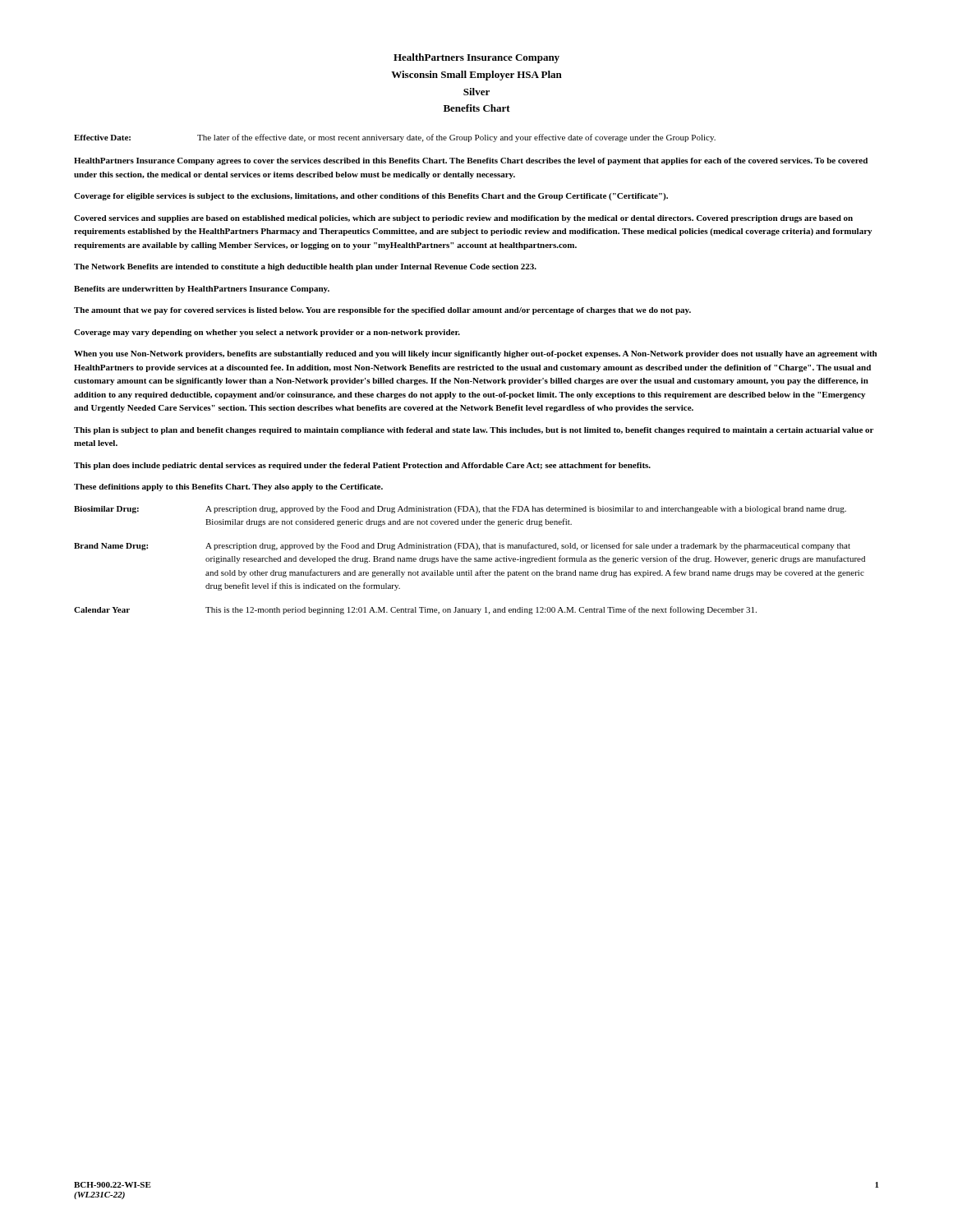
Task: Click on the text block that says "The Network Benefits are intended to"
Action: tap(305, 266)
